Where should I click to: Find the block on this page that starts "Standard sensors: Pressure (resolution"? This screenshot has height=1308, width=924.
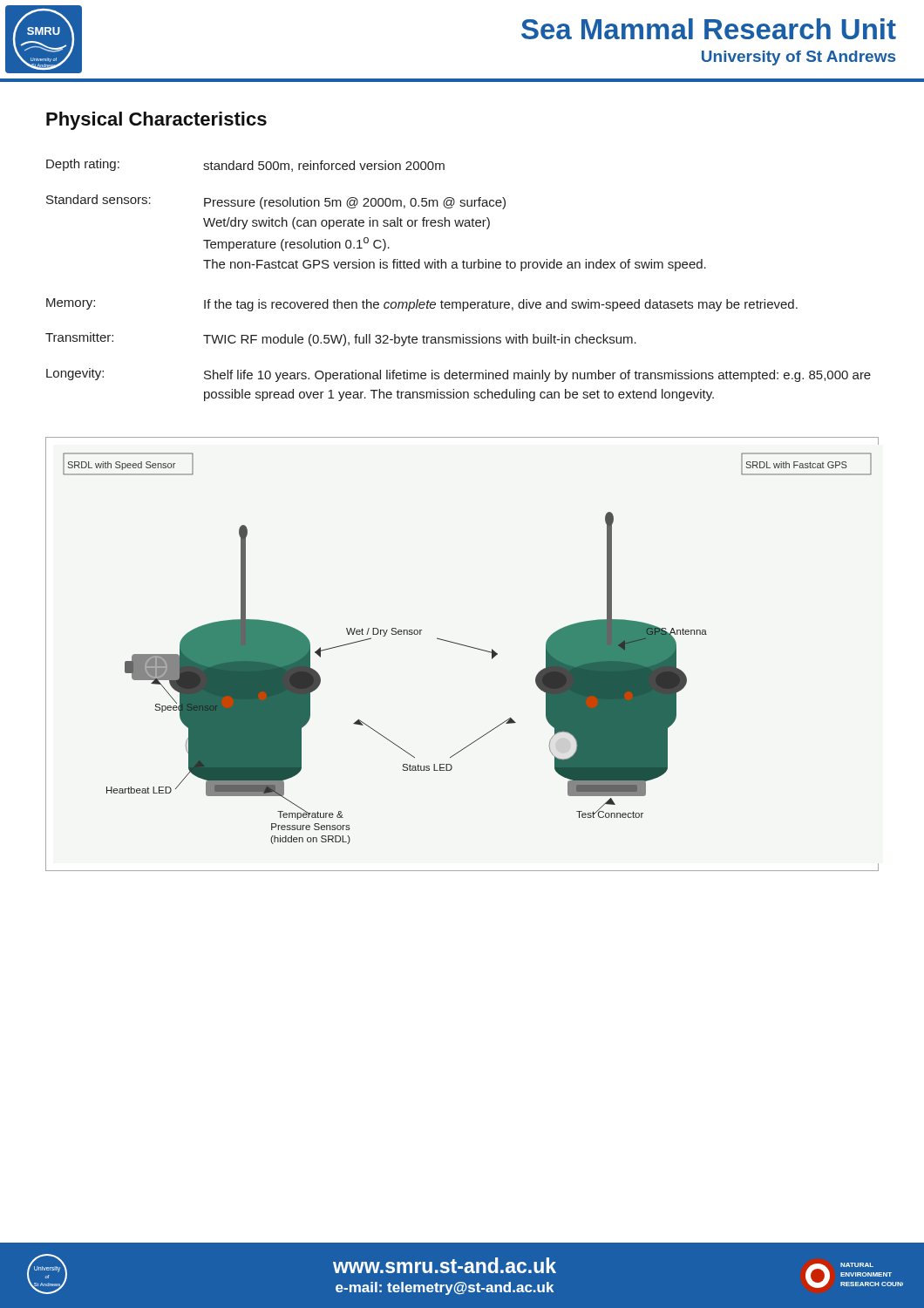(462, 235)
